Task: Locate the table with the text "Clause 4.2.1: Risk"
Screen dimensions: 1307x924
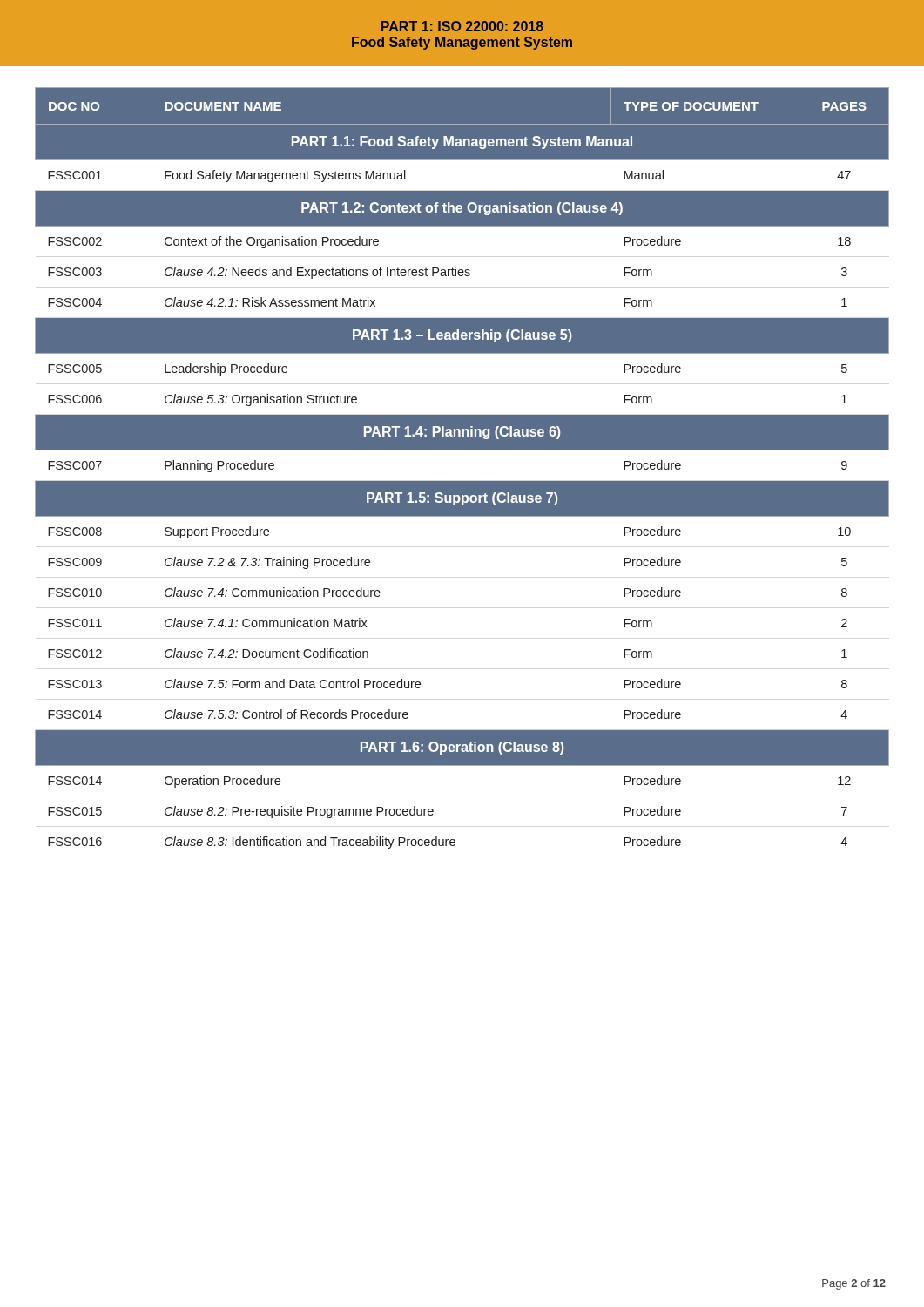Action: [462, 472]
